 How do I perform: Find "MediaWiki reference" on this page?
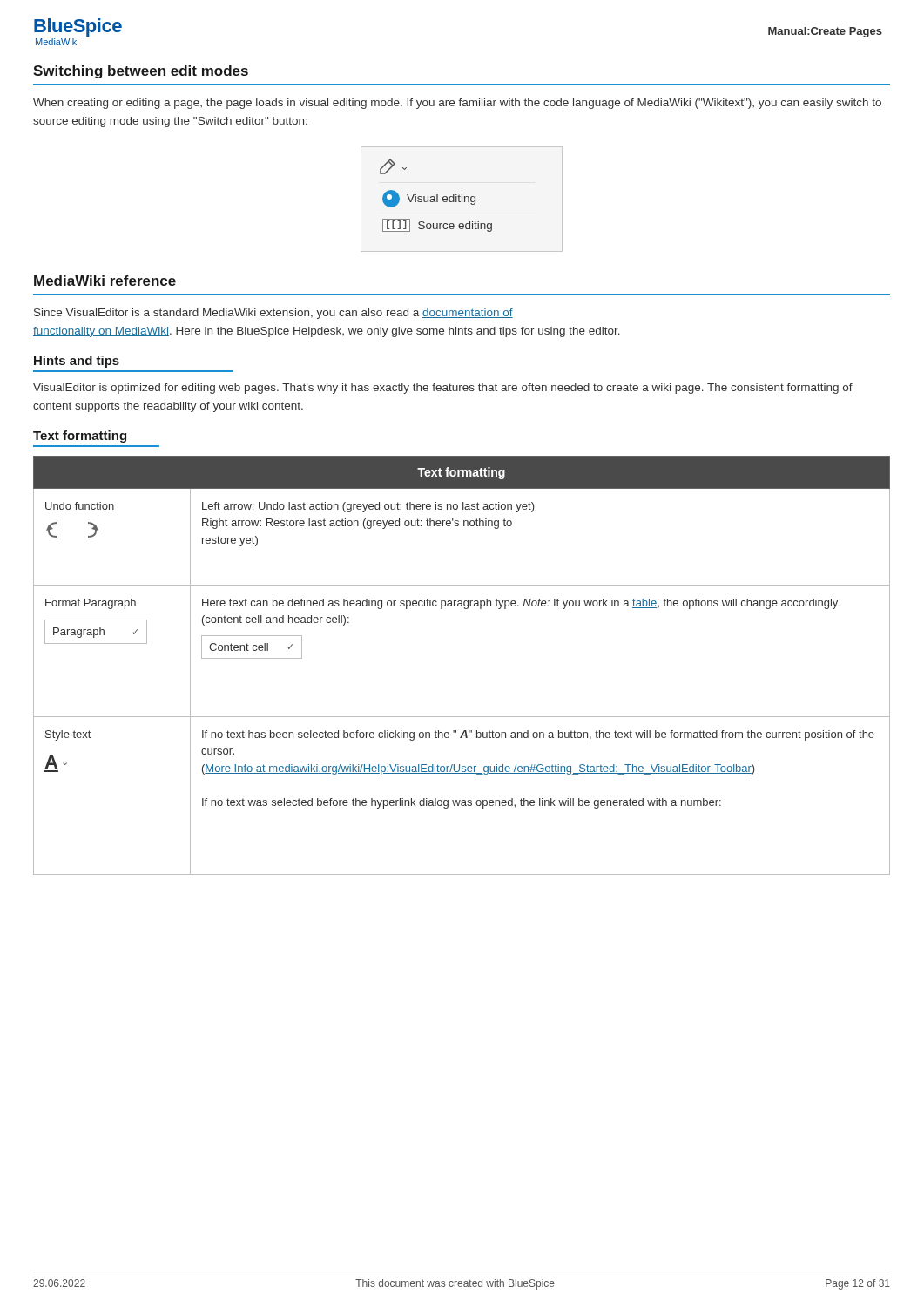click(105, 281)
